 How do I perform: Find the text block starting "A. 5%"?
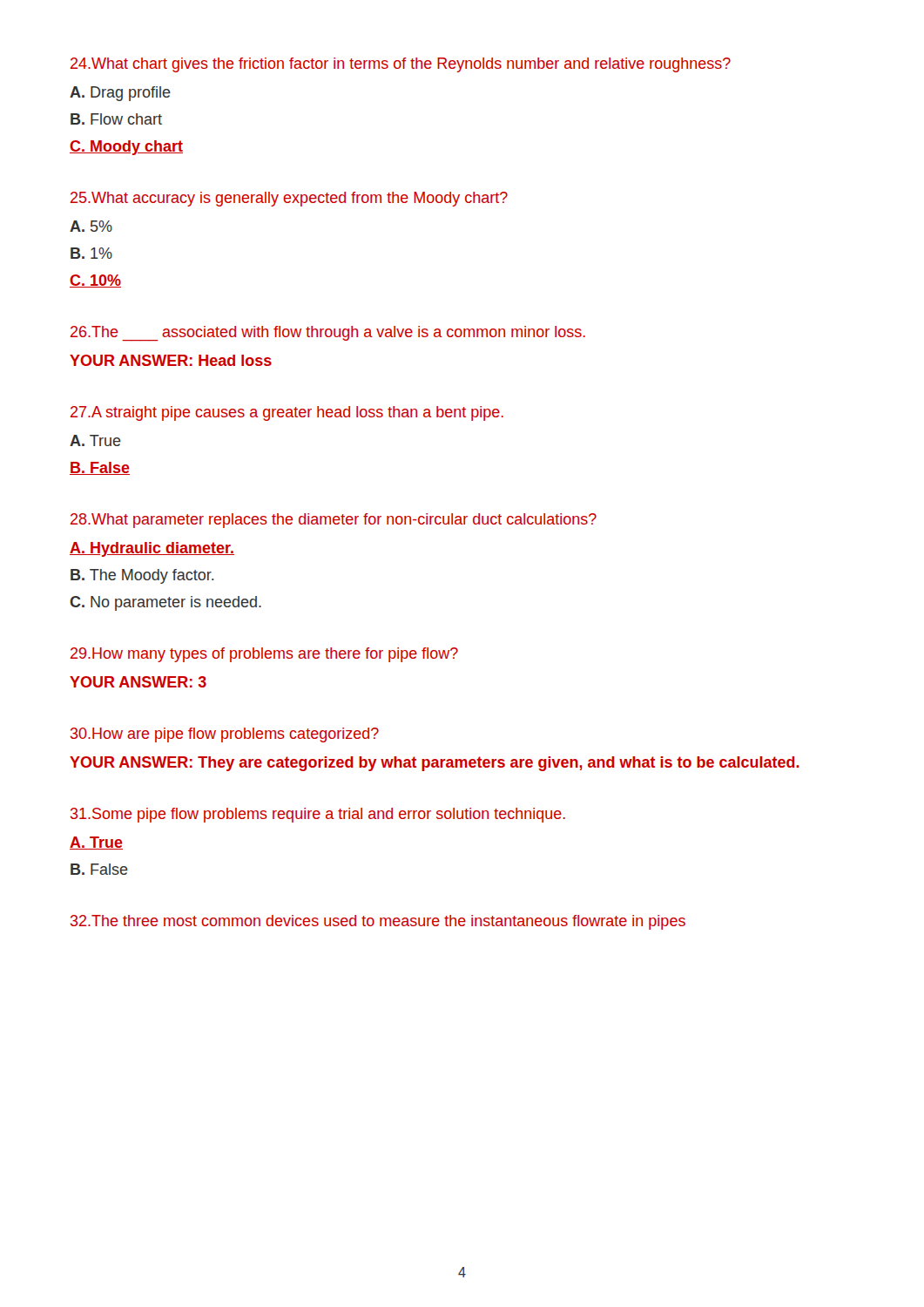point(91,227)
